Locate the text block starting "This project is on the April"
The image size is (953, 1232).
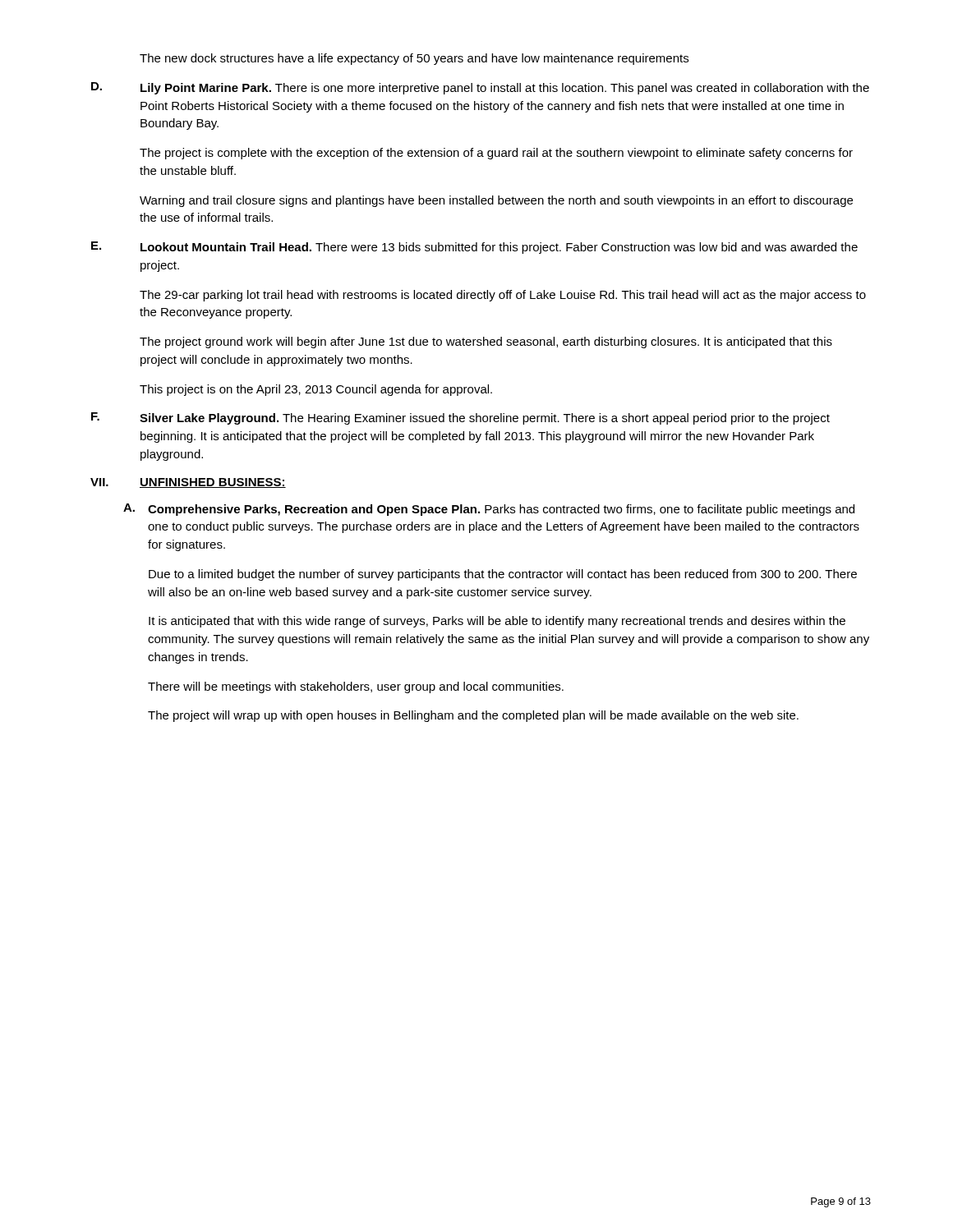(x=316, y=389)
